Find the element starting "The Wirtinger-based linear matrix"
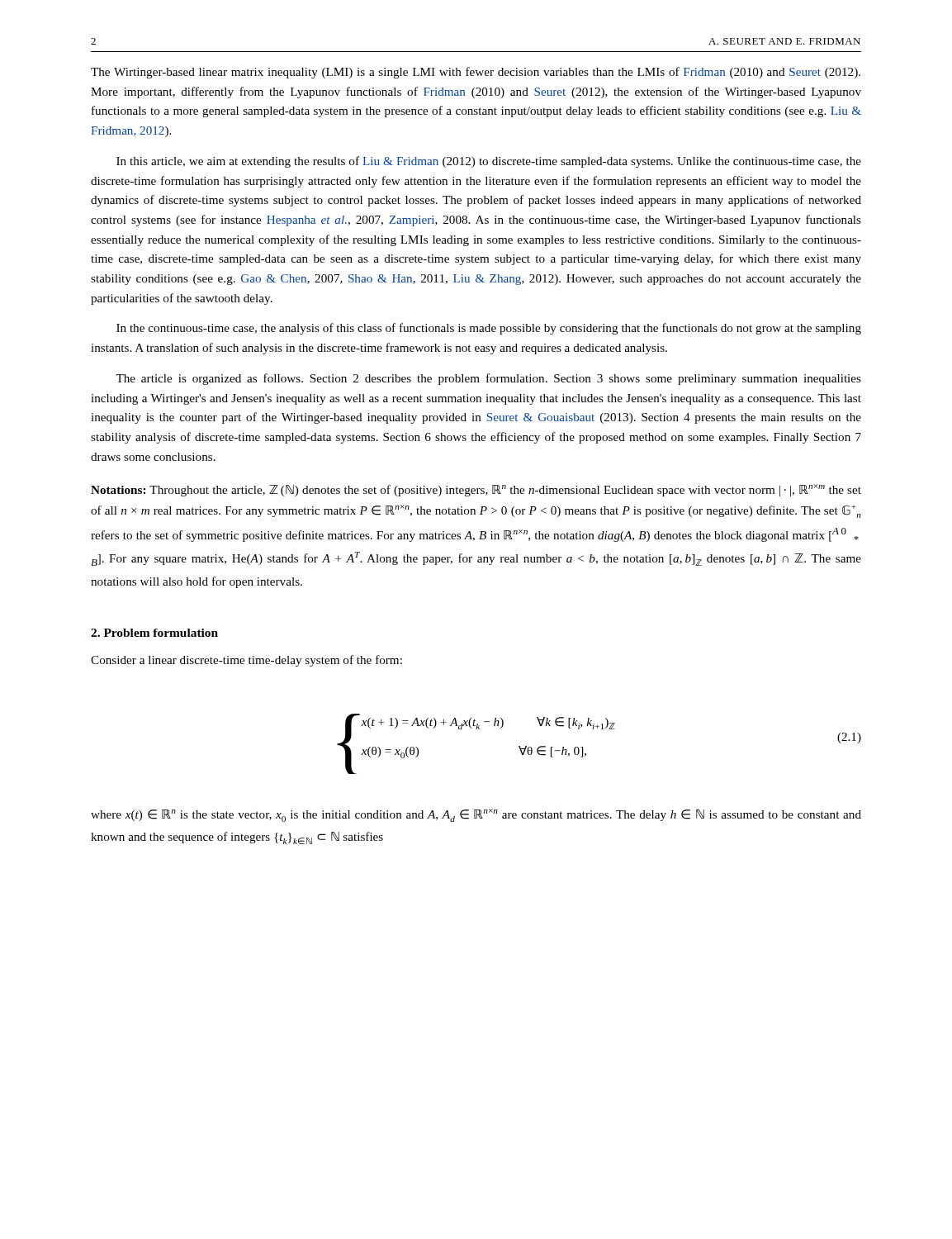Viewport: 952px width, 1239px height. [476, 101]
